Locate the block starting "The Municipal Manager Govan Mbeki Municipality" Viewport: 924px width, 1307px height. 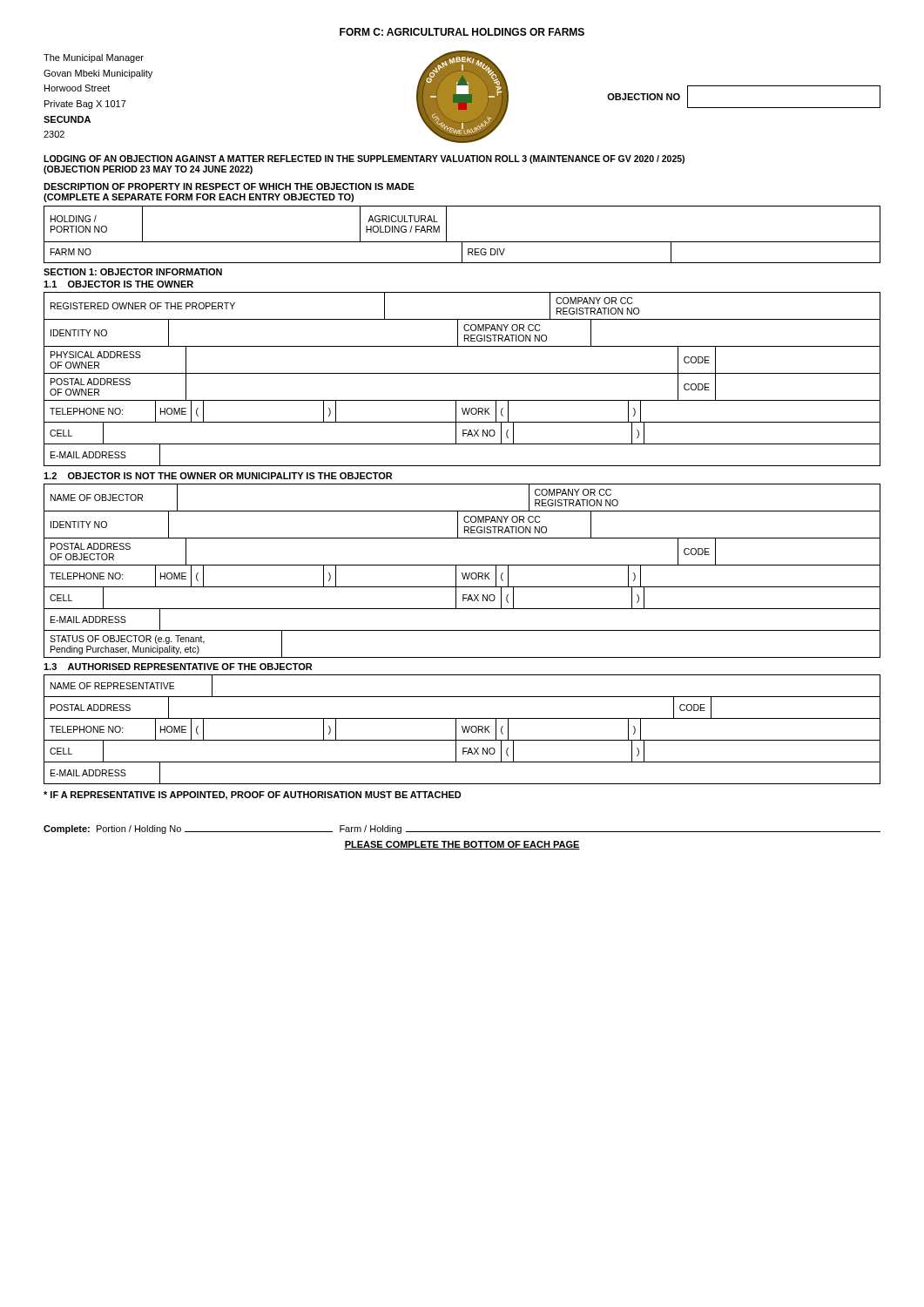[98, 96]
